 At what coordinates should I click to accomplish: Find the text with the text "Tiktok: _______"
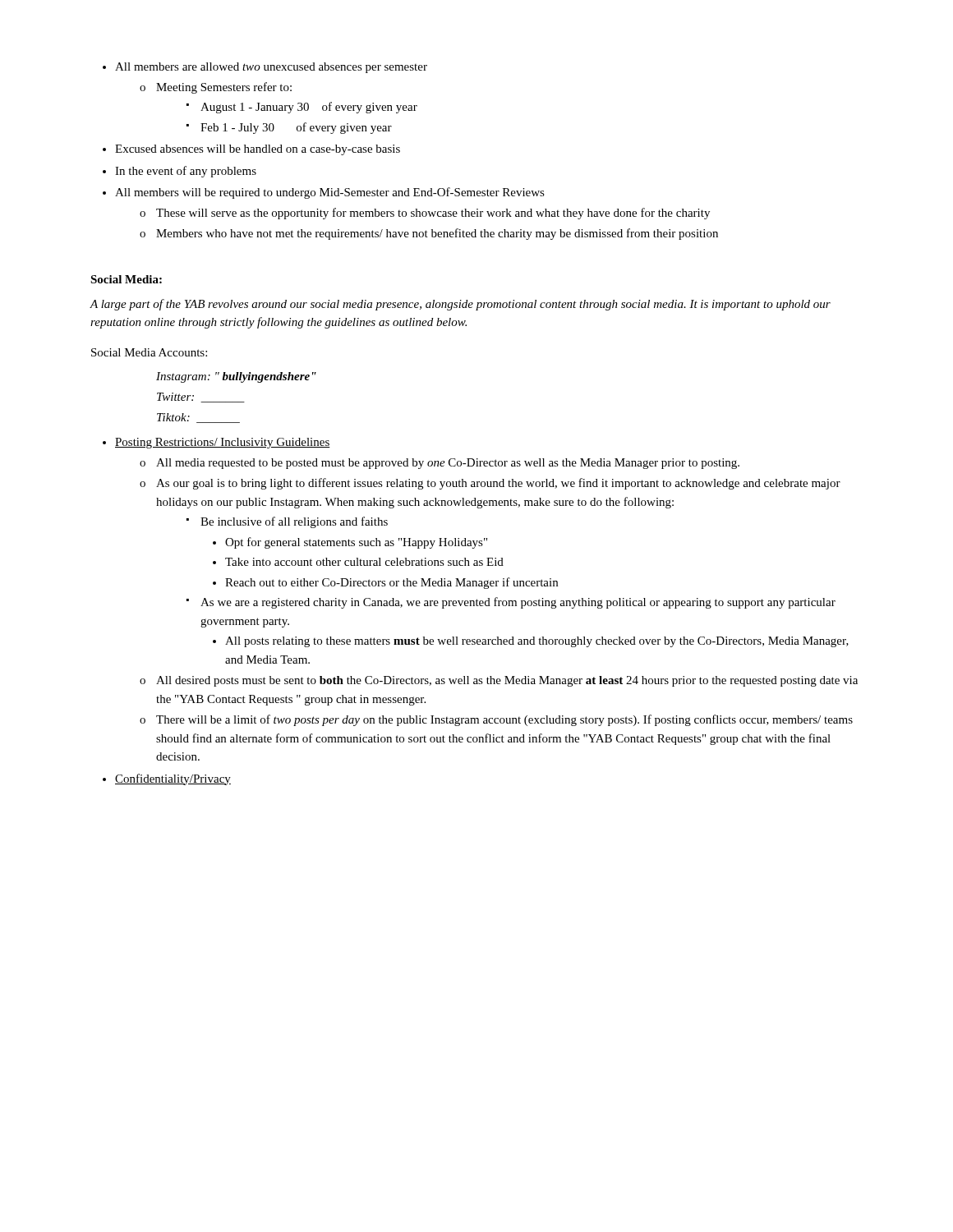198,417
